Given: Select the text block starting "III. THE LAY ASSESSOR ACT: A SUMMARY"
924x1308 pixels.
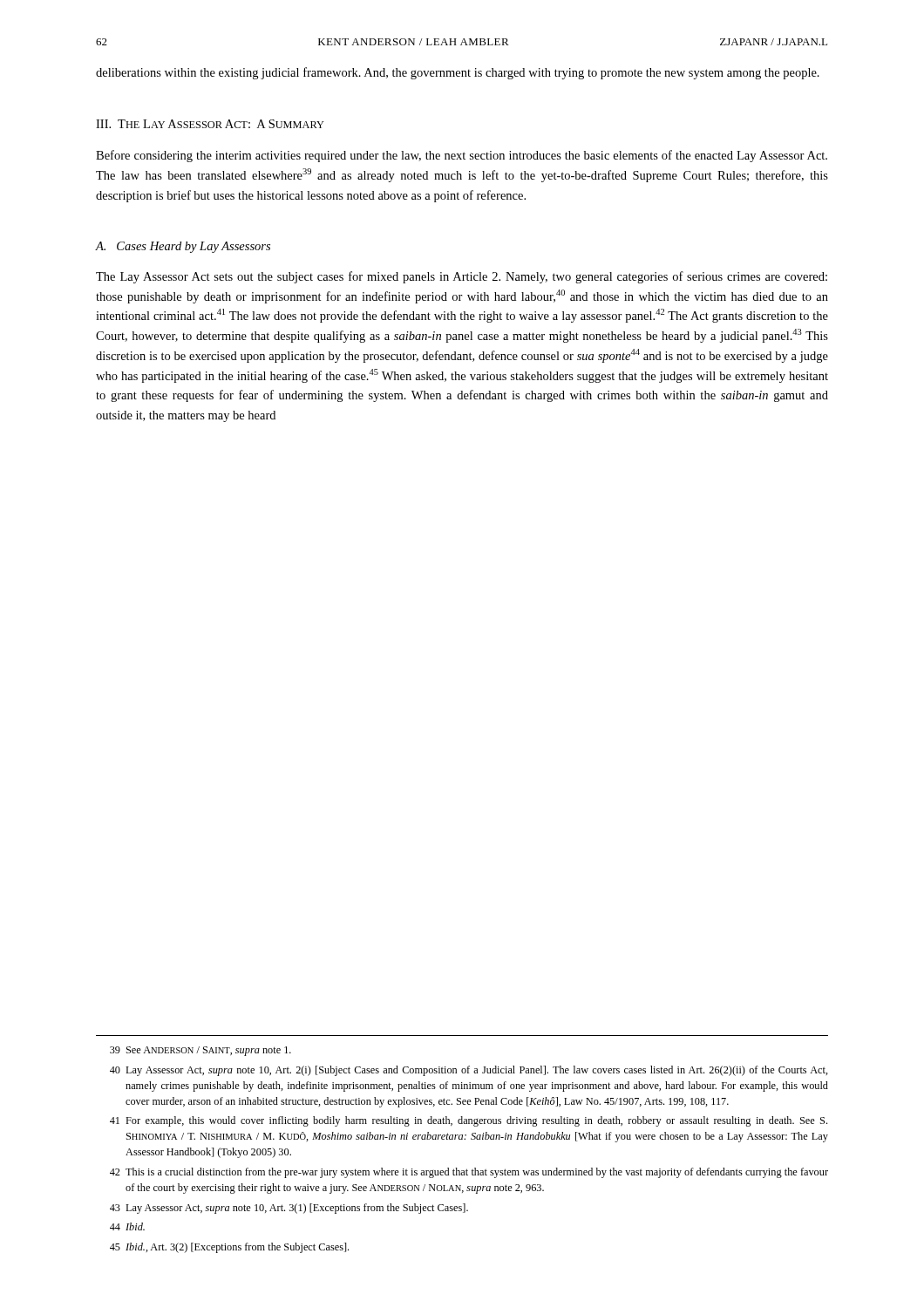Looking at the screenshot, I should click(x=210, y=124).
